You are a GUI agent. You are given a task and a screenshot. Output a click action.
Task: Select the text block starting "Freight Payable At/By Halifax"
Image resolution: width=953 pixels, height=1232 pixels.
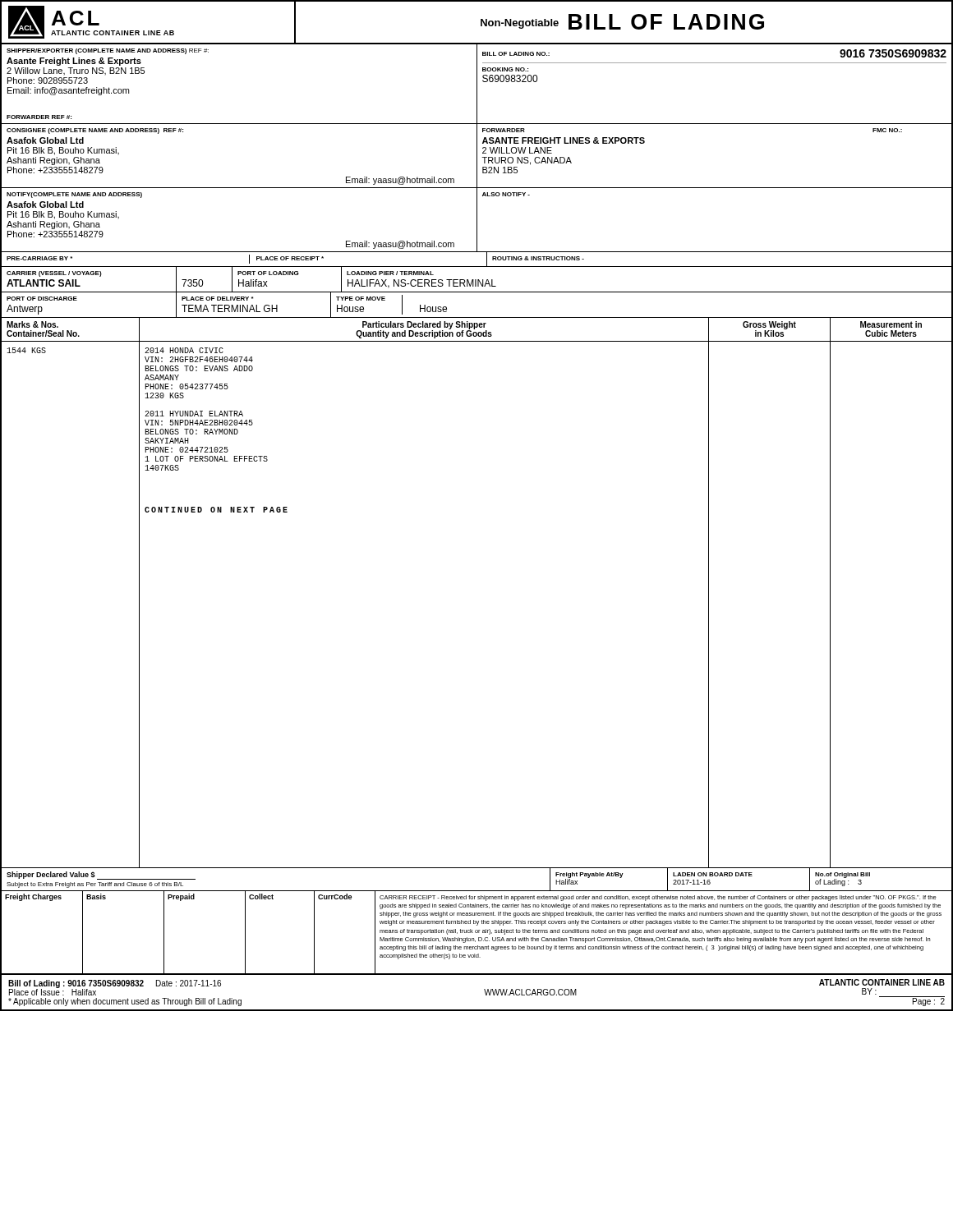point(609,878)
